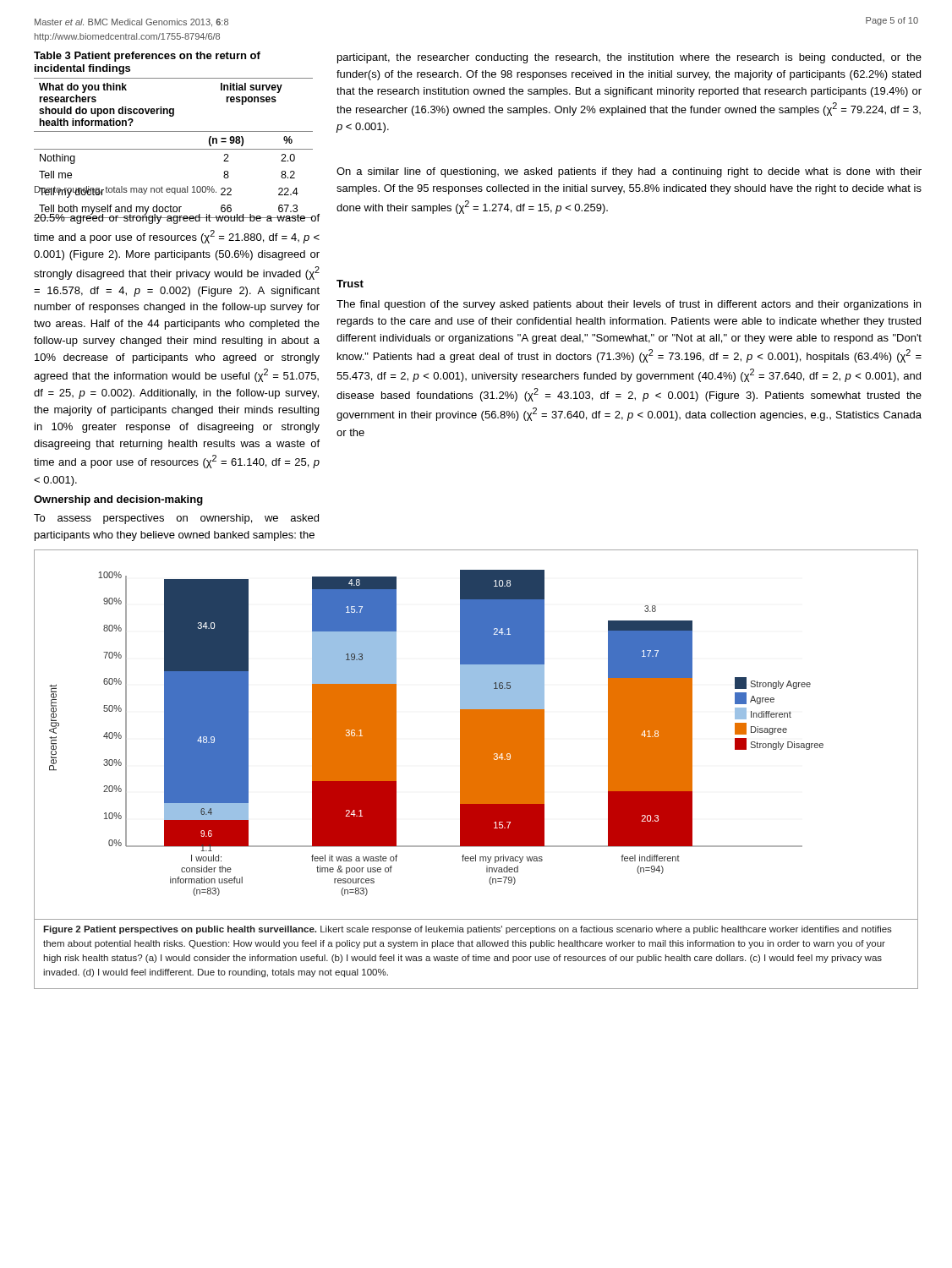The width and height of the screenshot is (952, 1268).
Task: Find the text block starting "Figure 2 Patient perspectives on public health"
Action: (x=467, y=951)
